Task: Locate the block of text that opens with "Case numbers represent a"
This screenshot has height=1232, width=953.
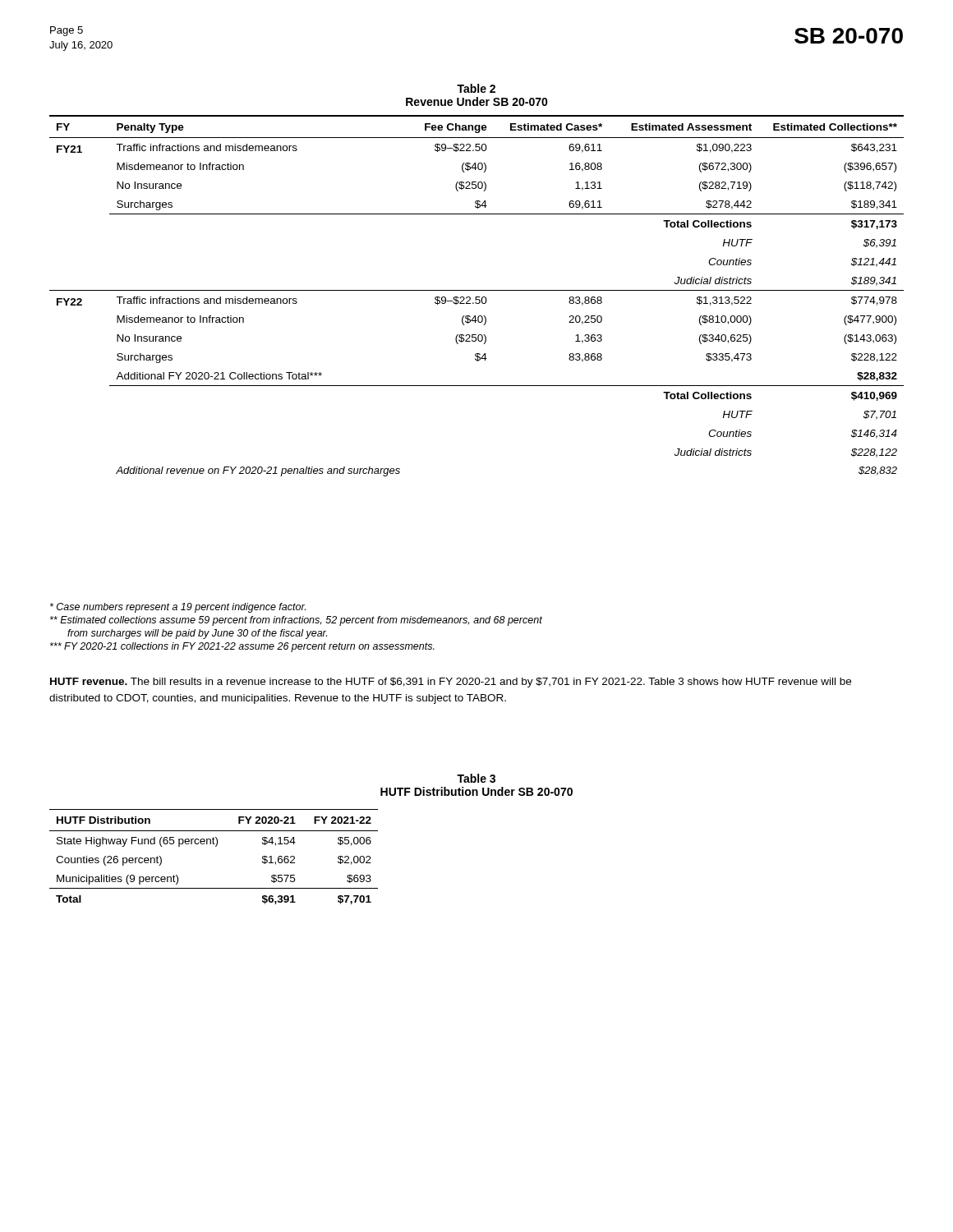Action: 476,627
